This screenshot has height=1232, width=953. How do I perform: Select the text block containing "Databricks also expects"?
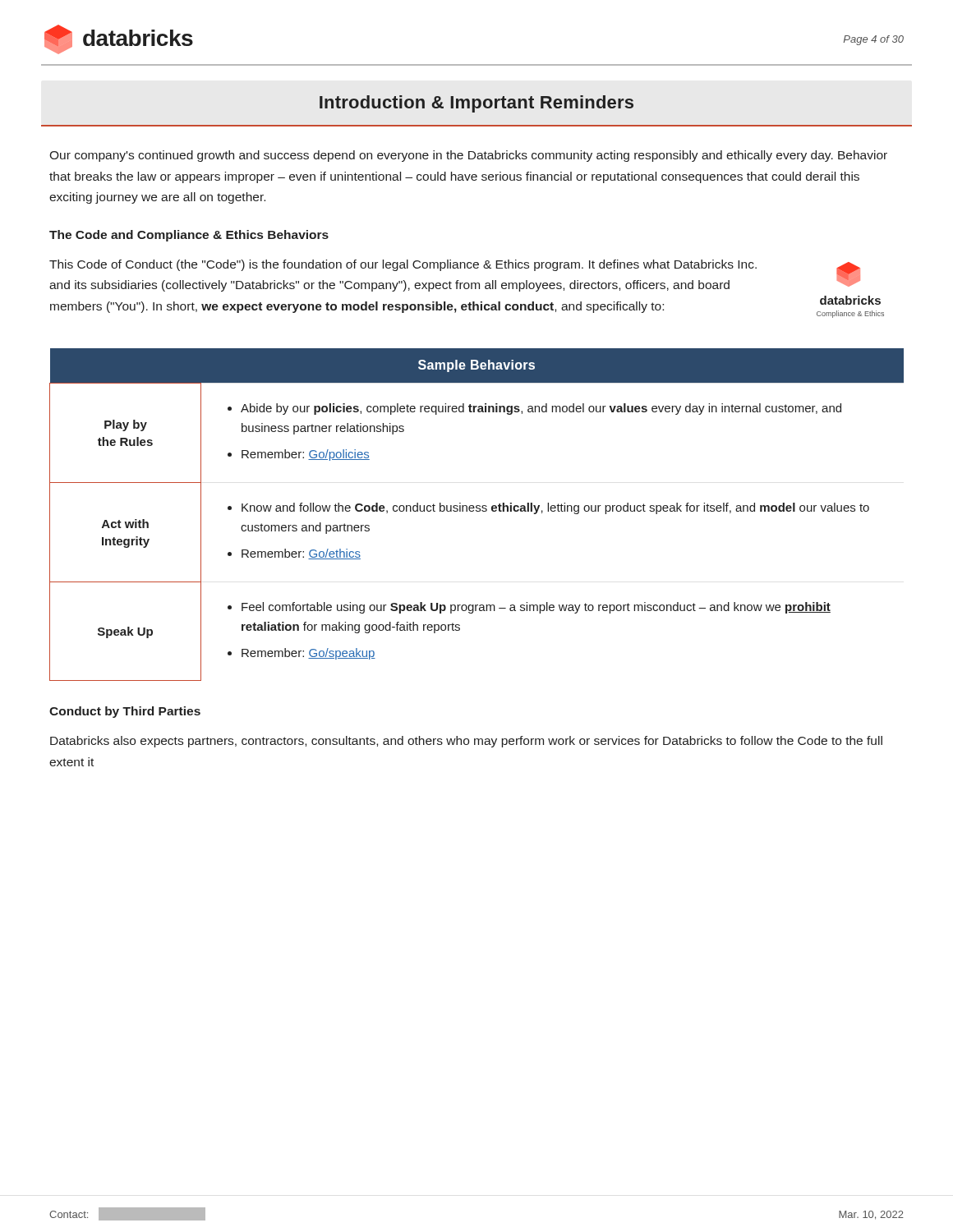(466, 751)
